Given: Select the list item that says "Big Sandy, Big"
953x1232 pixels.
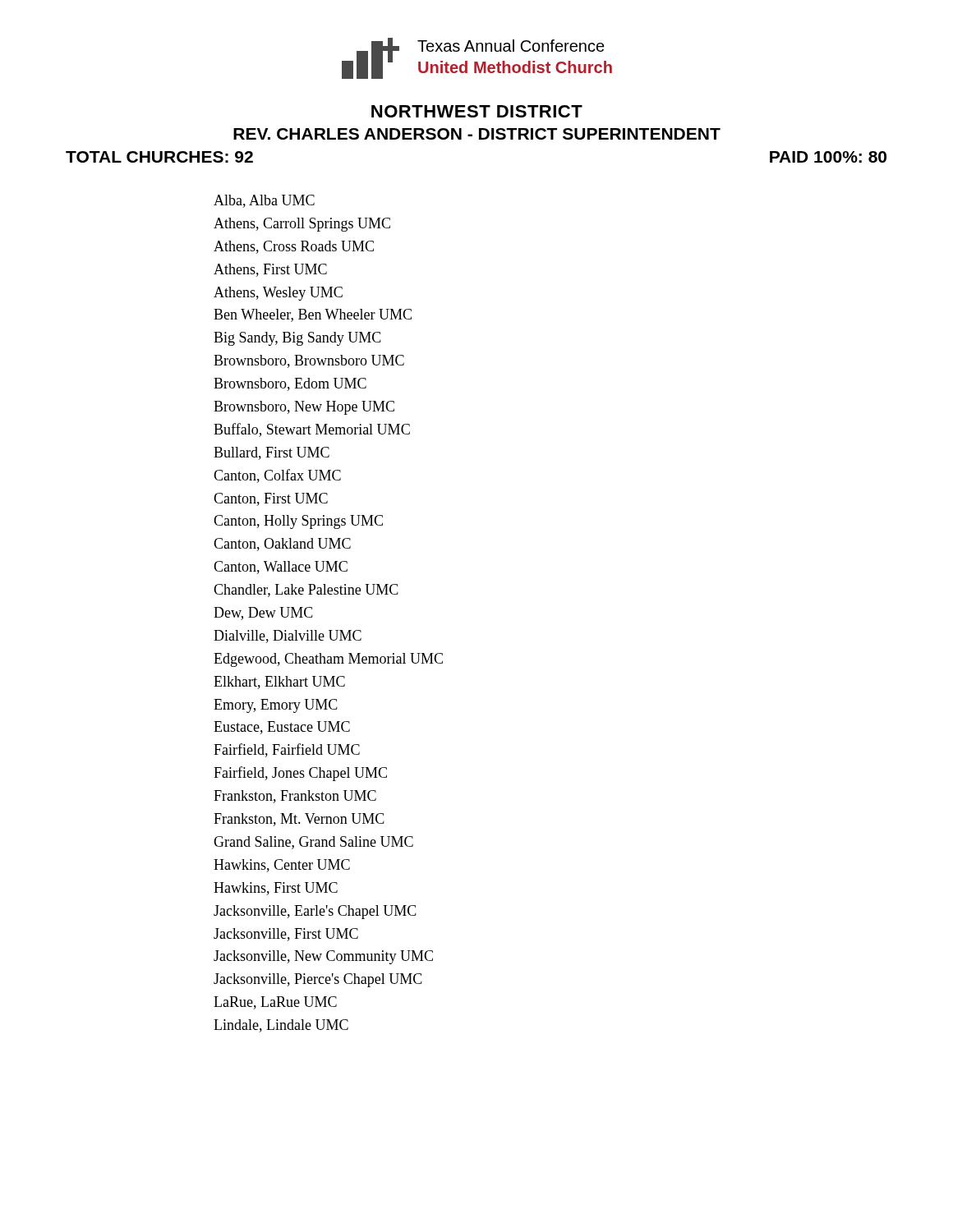Looking at the screenshot, I should coord(298,338).
